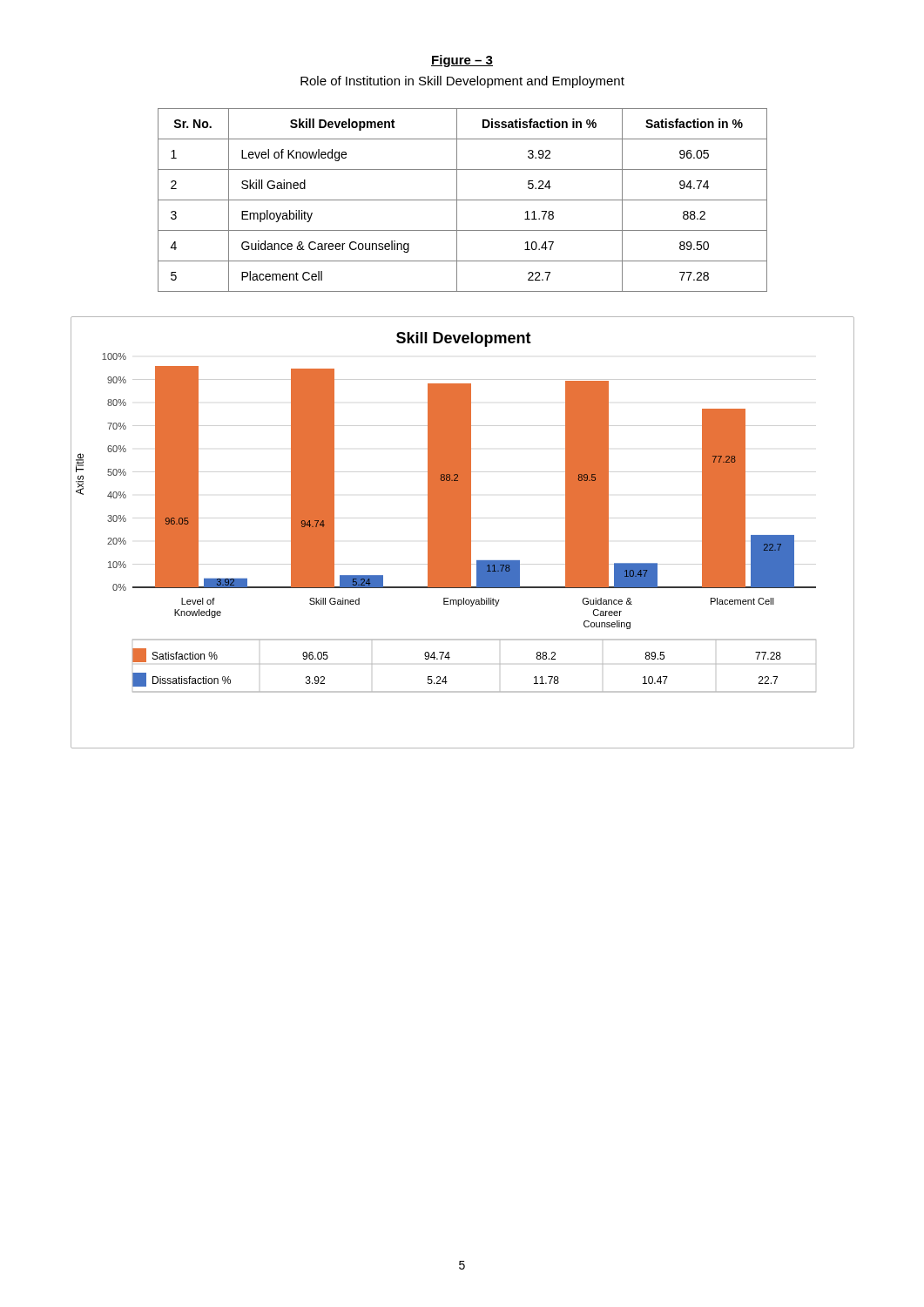Image resolution: width=924 pixels, height=1307 pixels.
Task: Click where it says "Role of Institution in Skill Development and Employment"
Action: (462, 81)
